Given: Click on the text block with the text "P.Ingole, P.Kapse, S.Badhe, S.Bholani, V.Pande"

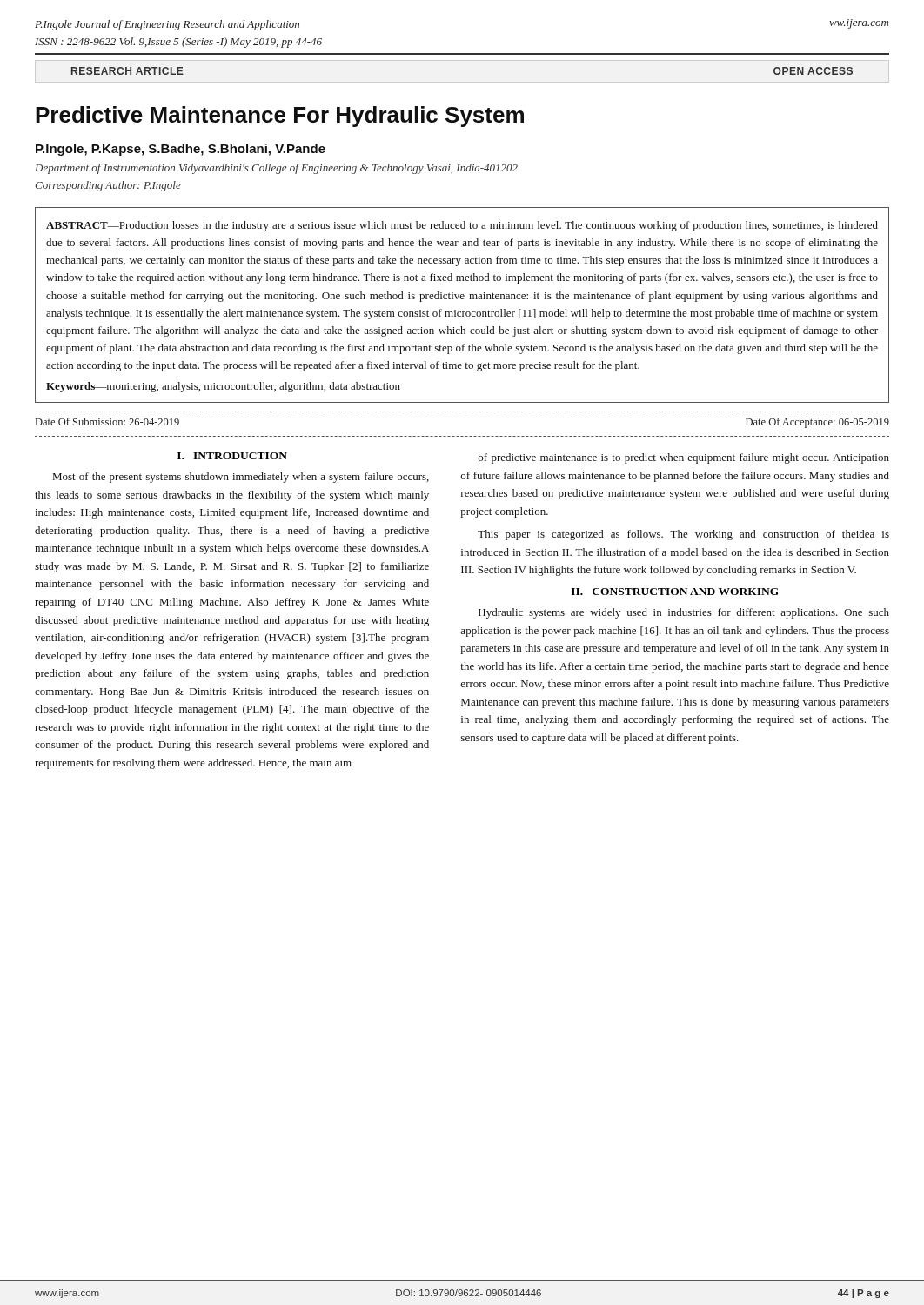Looking at the screenshot, I should (462, 167).
